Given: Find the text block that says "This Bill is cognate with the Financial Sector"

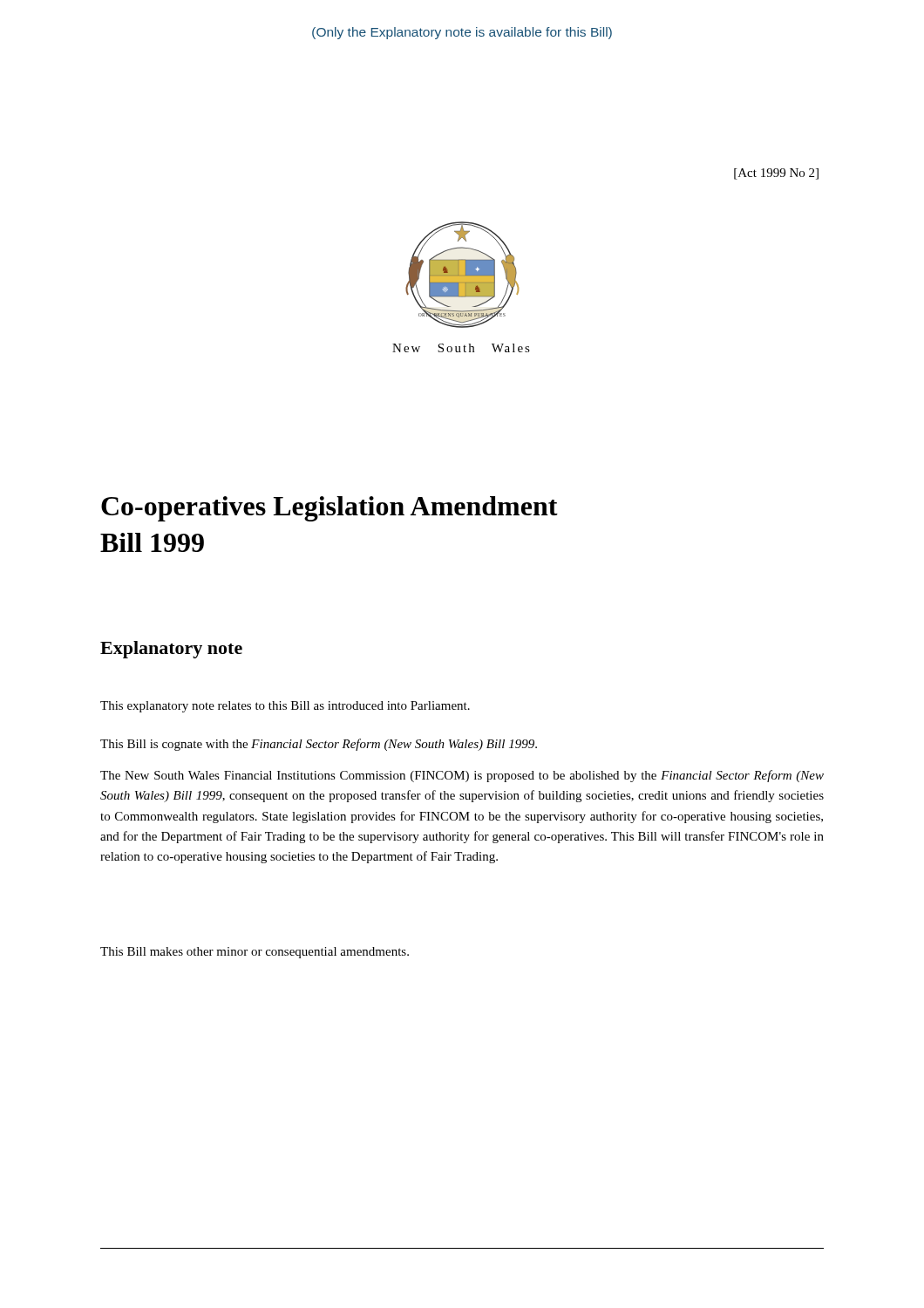Looking at the screenshot, I should (x=462, y=744).
